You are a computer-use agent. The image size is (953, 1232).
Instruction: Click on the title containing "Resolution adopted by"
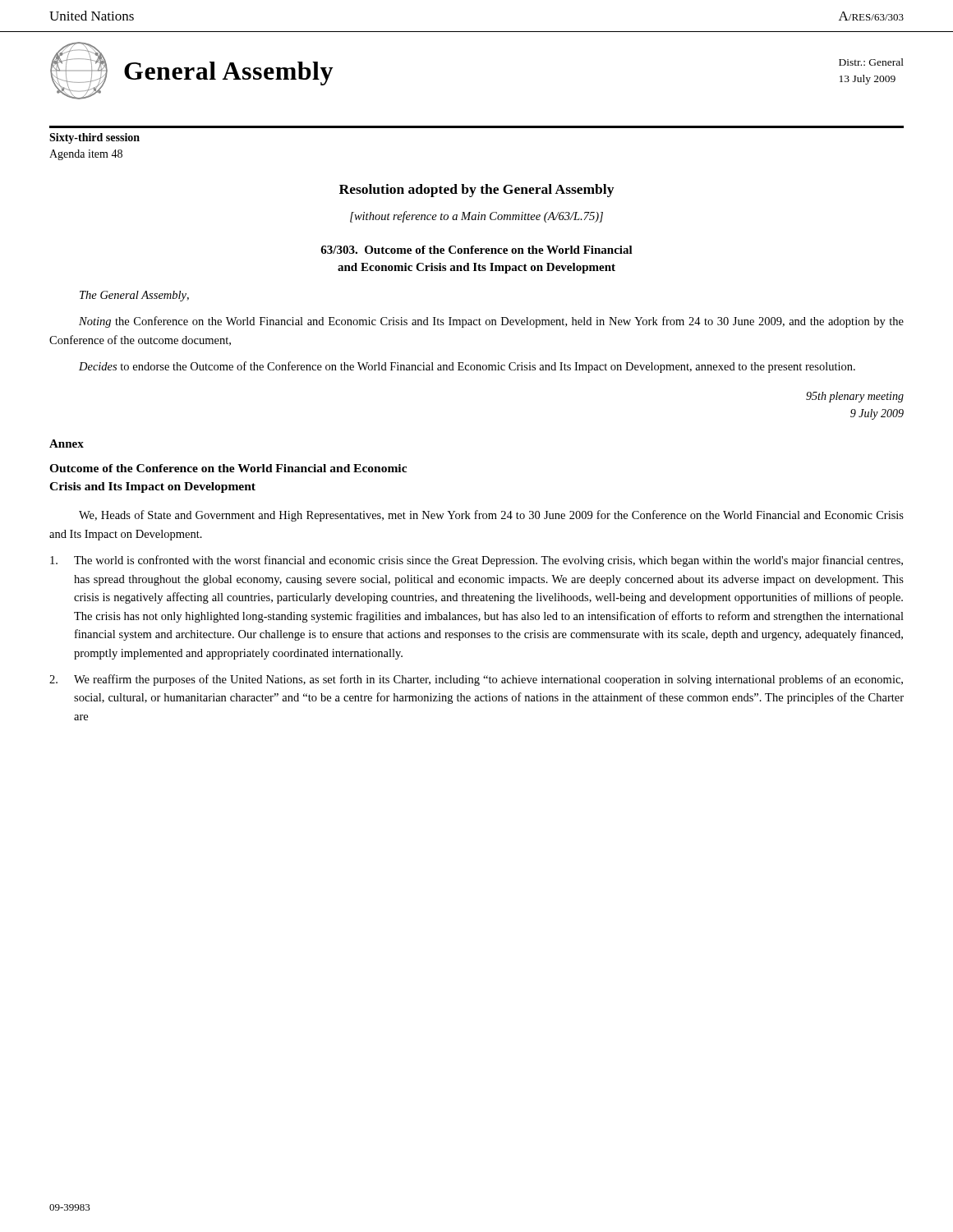click(476, 189)
